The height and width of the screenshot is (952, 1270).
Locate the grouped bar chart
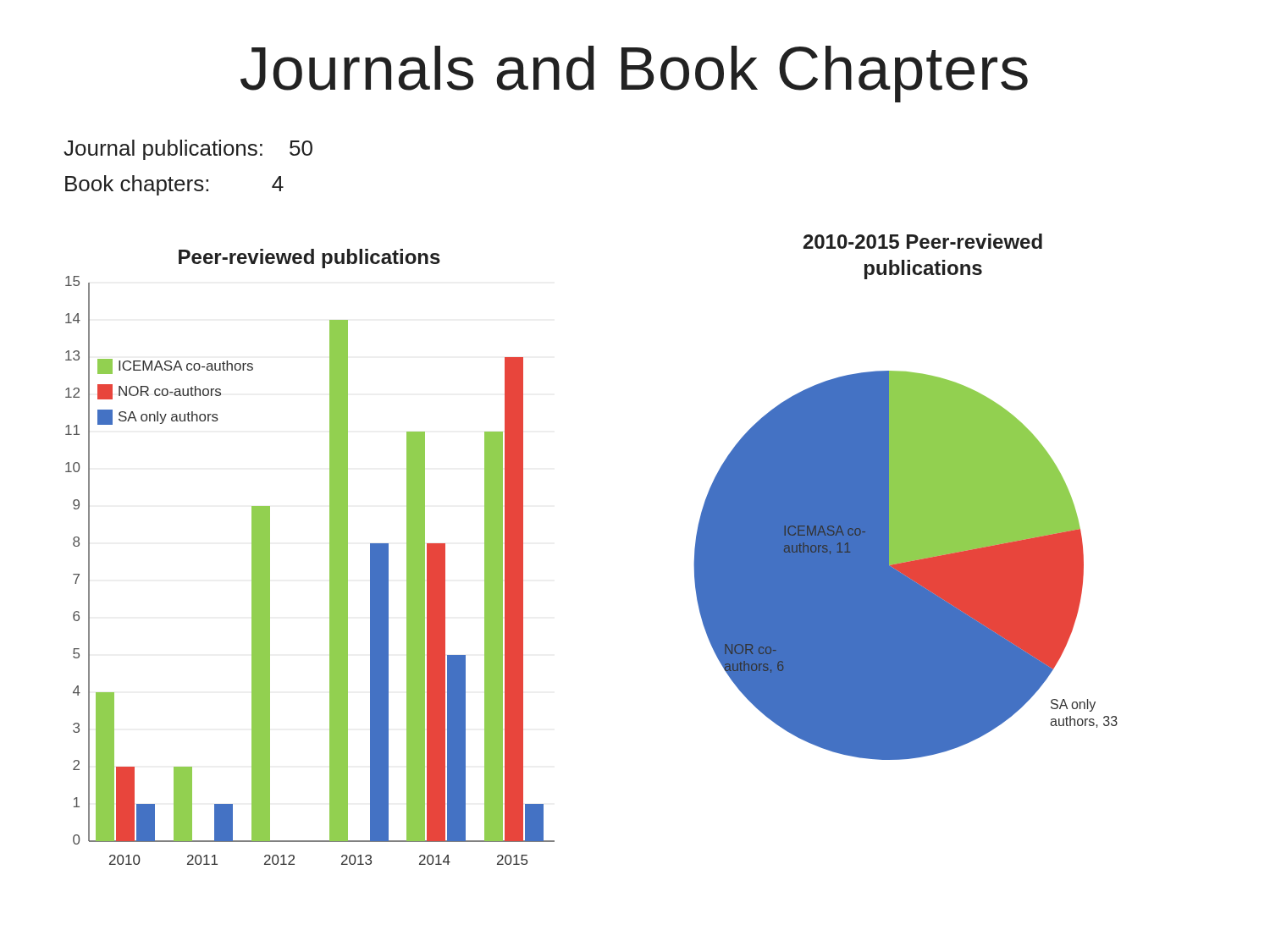pos(309,575)
